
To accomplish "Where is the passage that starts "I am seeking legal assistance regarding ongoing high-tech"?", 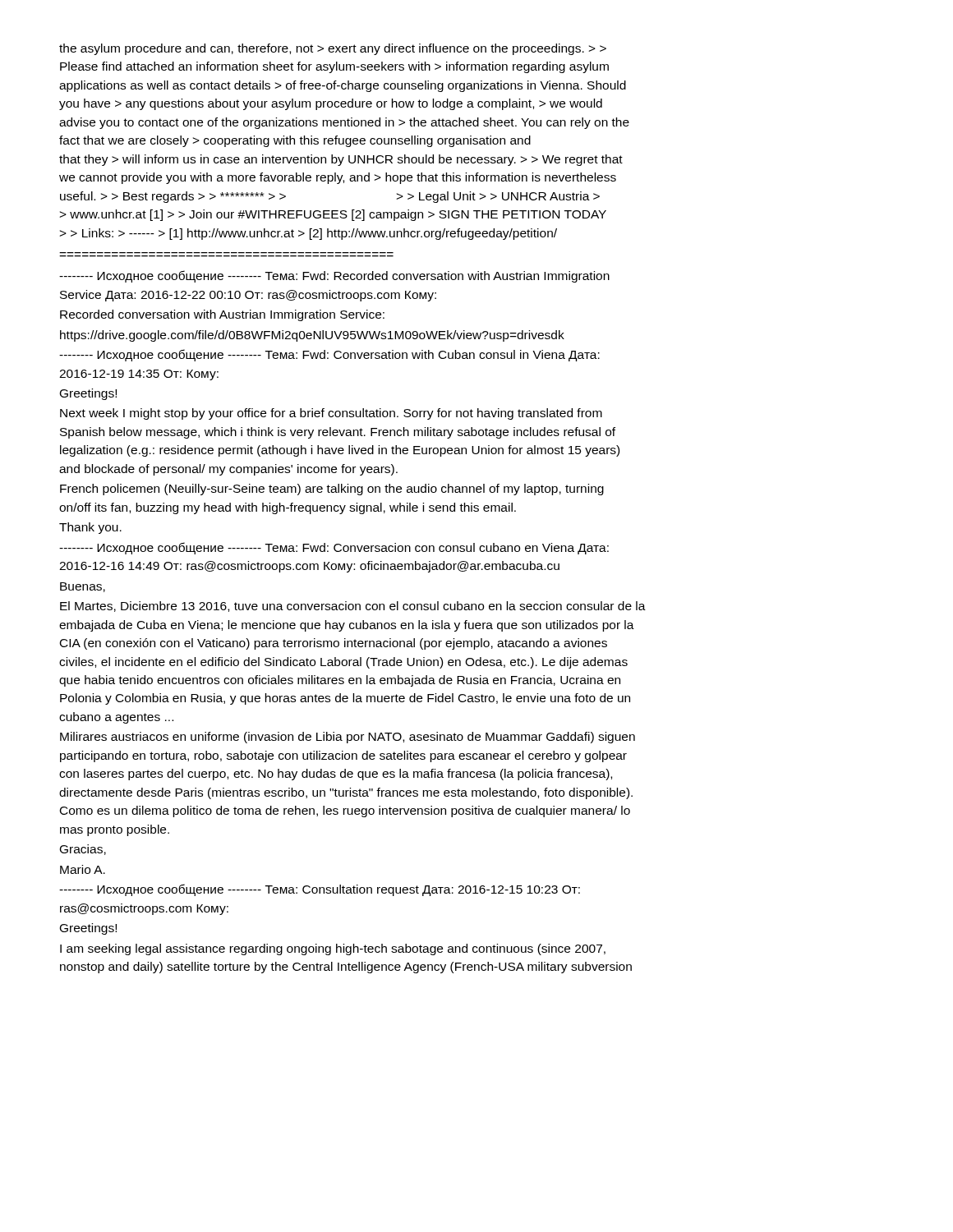I will 346,957.
